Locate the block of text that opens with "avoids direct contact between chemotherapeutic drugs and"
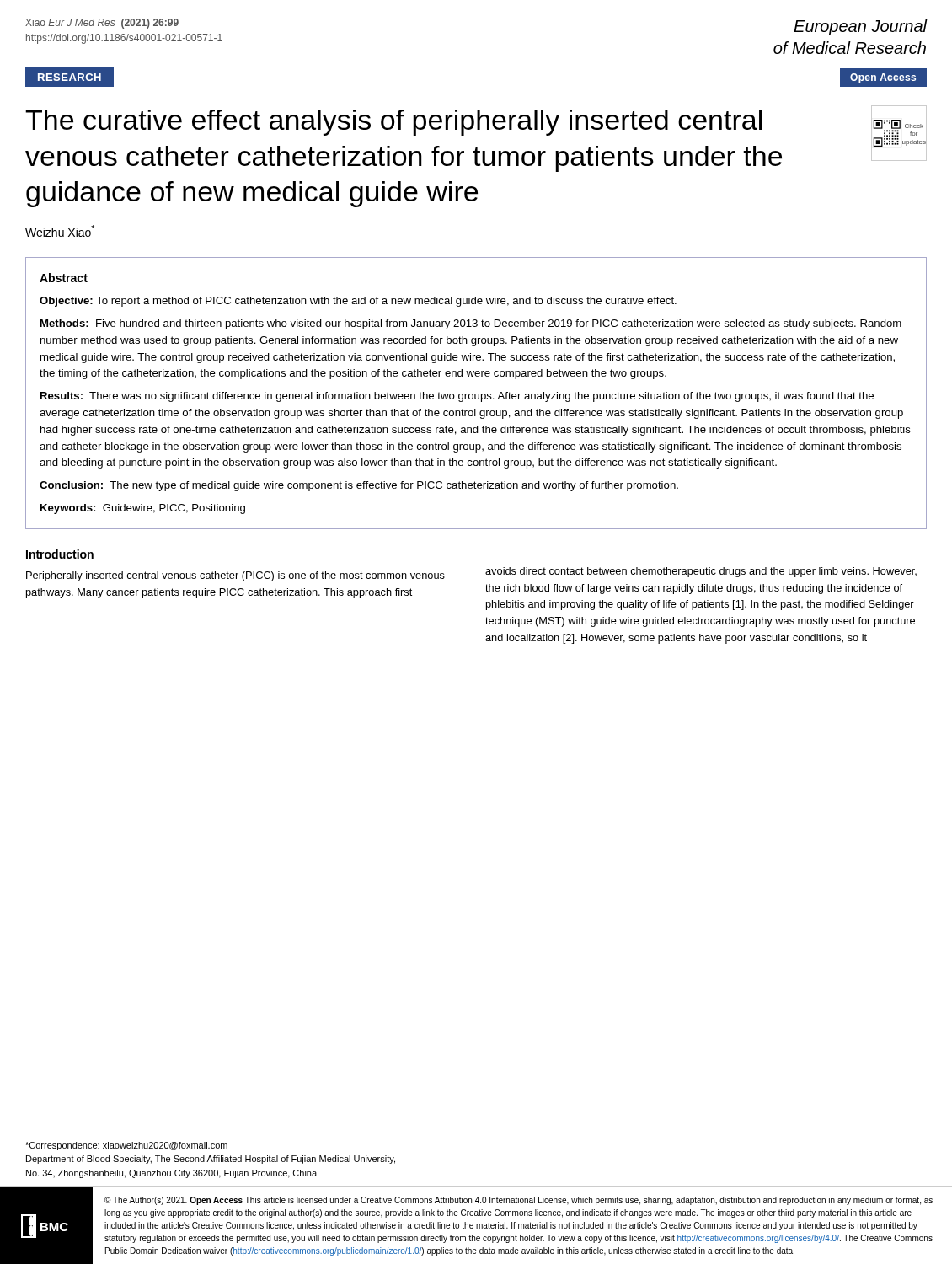This screenshot has width=952, height=1264. [701, 604]
